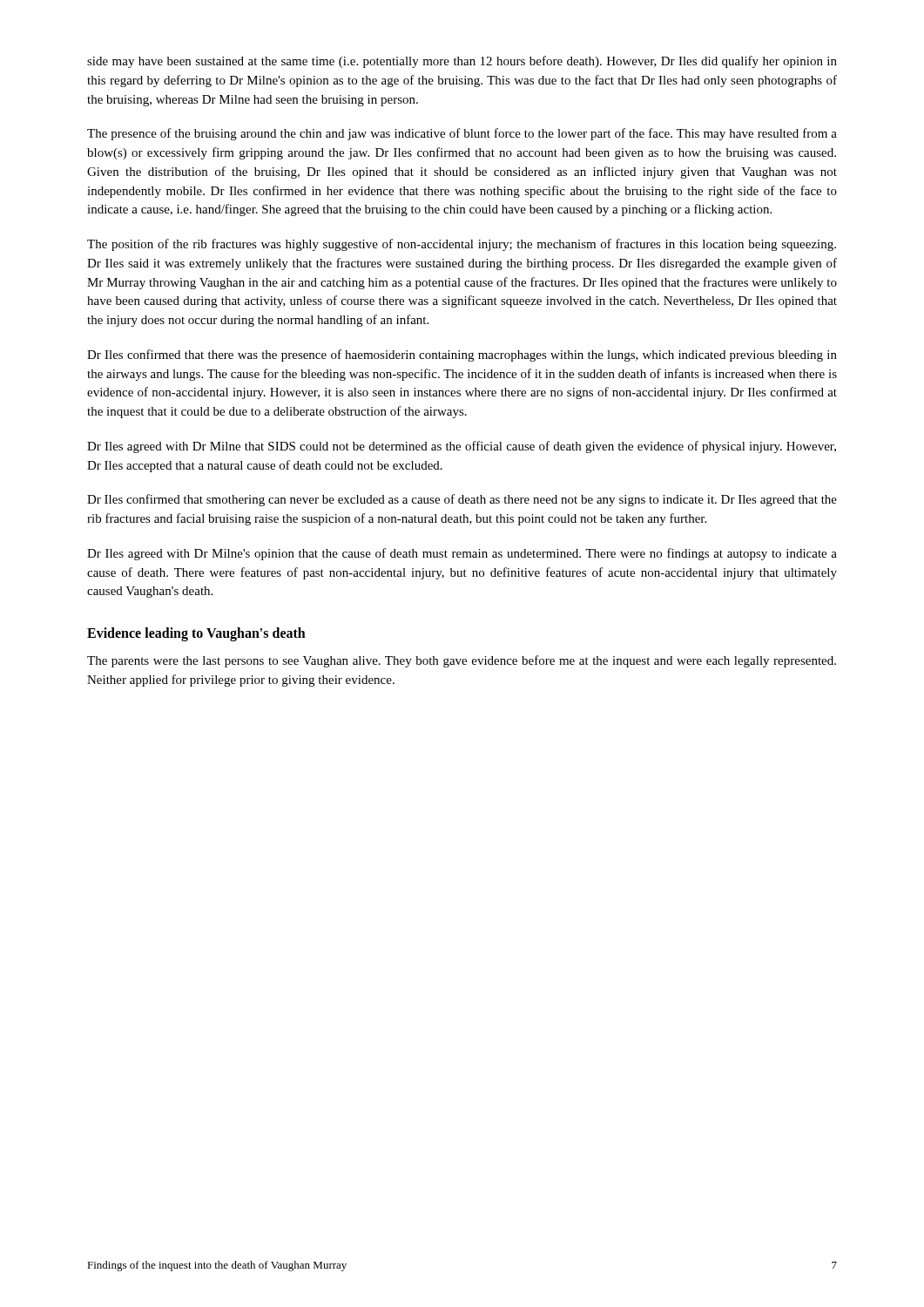Image resolution: width=924 pixels, height=1307 pixels.
Task: Click on the text starting "side may have"
Action: pyautogui.click(x=462, y=80)
